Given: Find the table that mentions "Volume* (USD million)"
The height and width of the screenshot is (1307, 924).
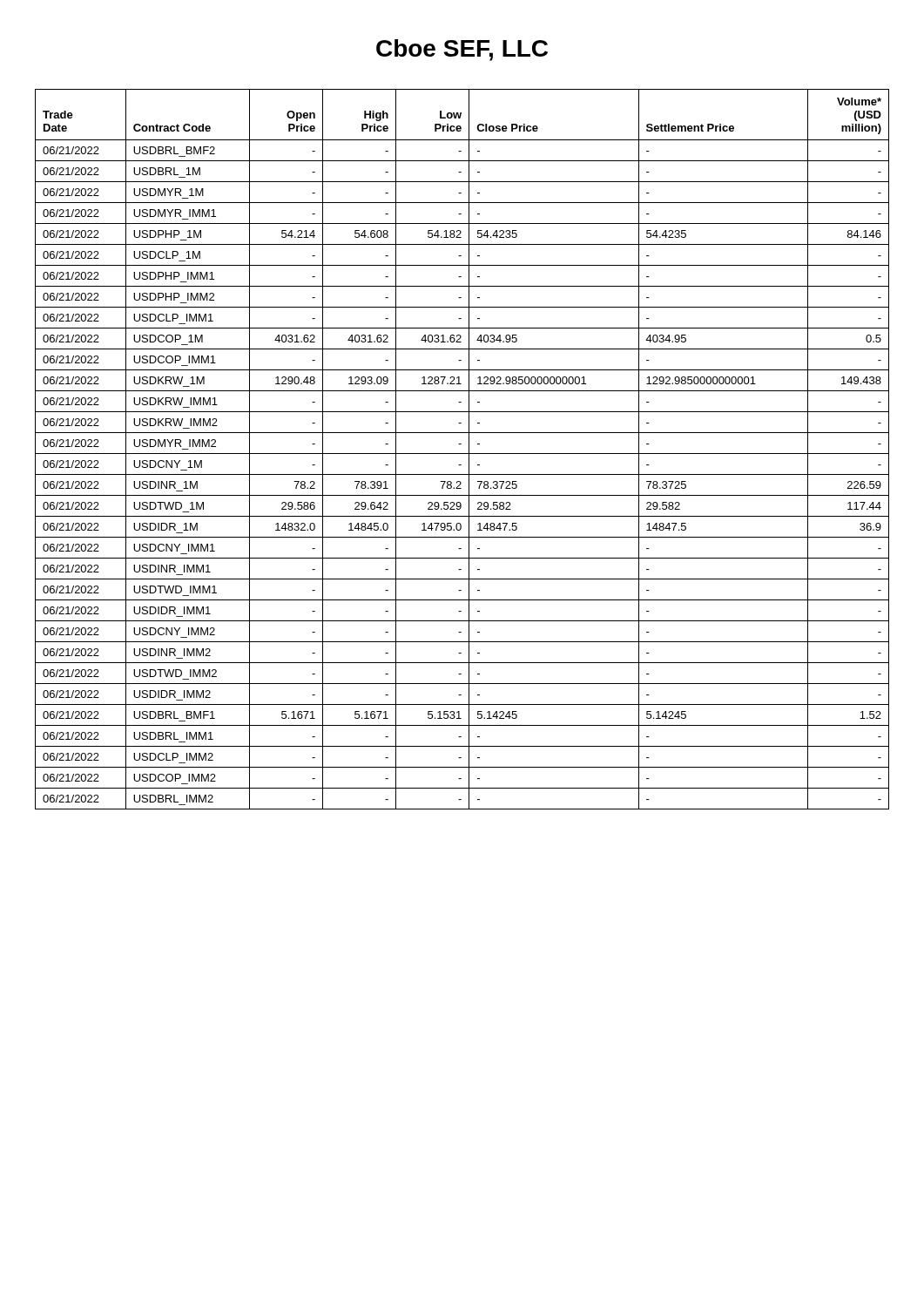Looking at the screenshot, I should click(x=462, y=449).
